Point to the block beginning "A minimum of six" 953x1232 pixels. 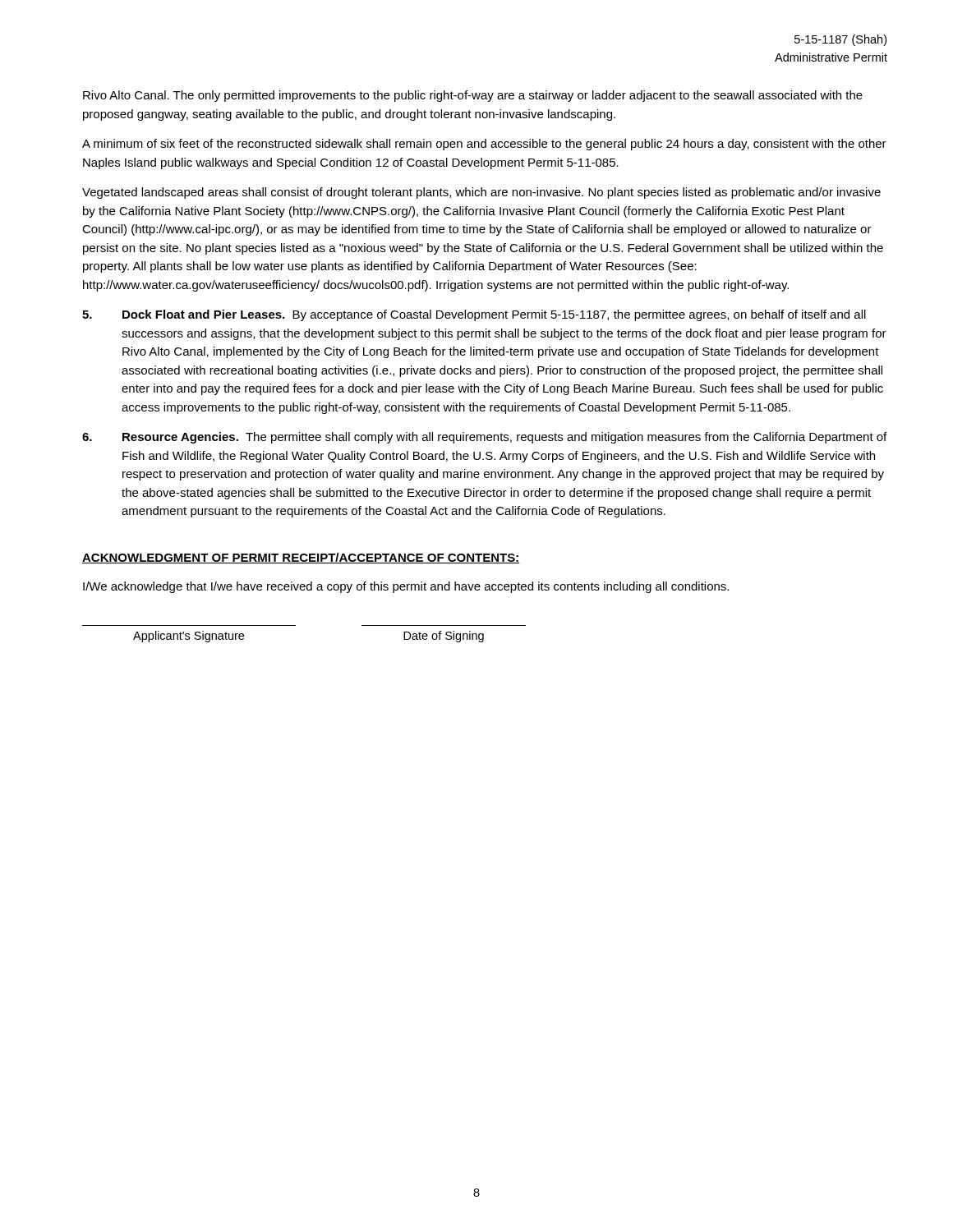pos(484,153)
